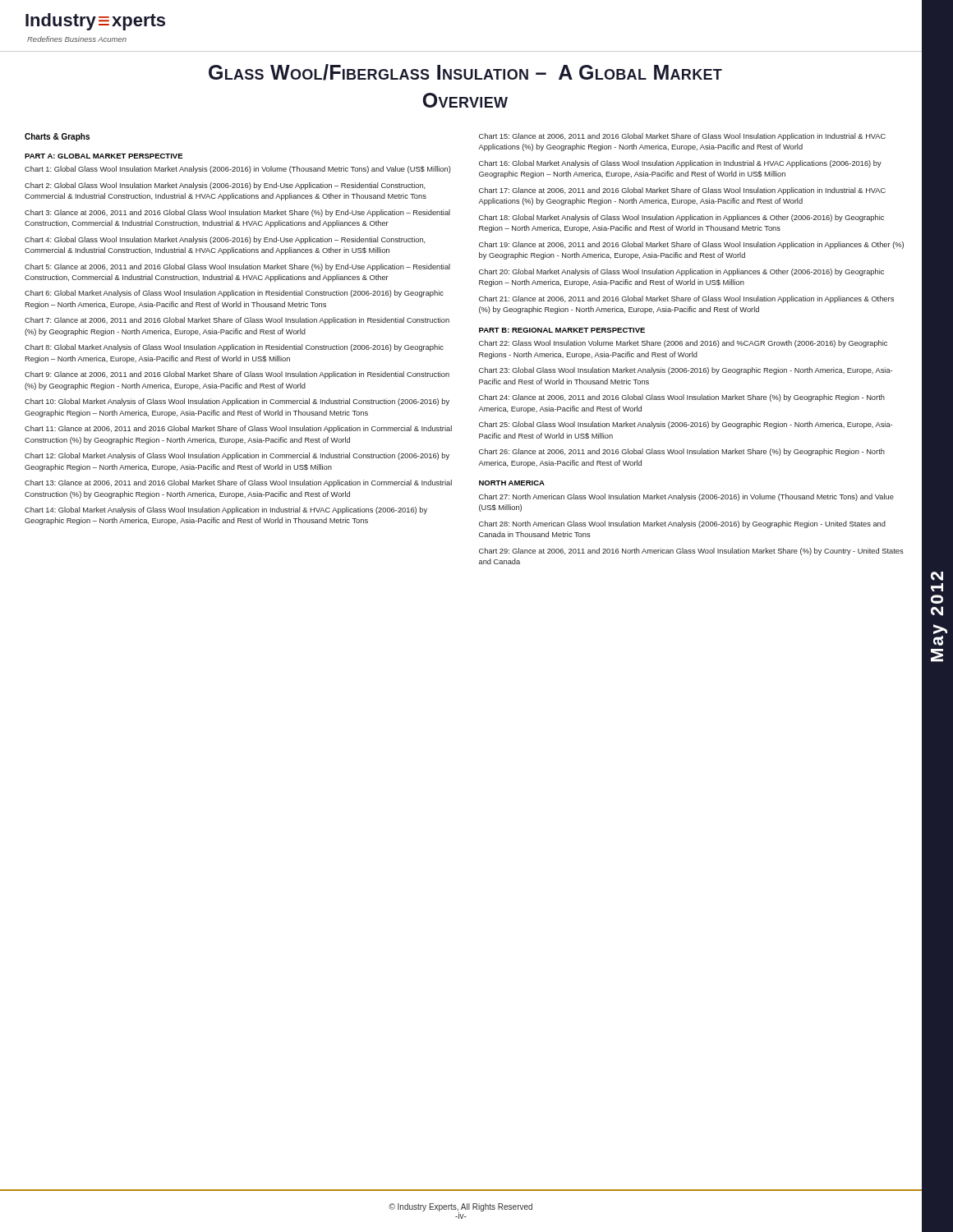Find the passage starting "Chart 21: Glance at 2006,"
Screen dimensions: 1232x953
click(x=686, y=304)
